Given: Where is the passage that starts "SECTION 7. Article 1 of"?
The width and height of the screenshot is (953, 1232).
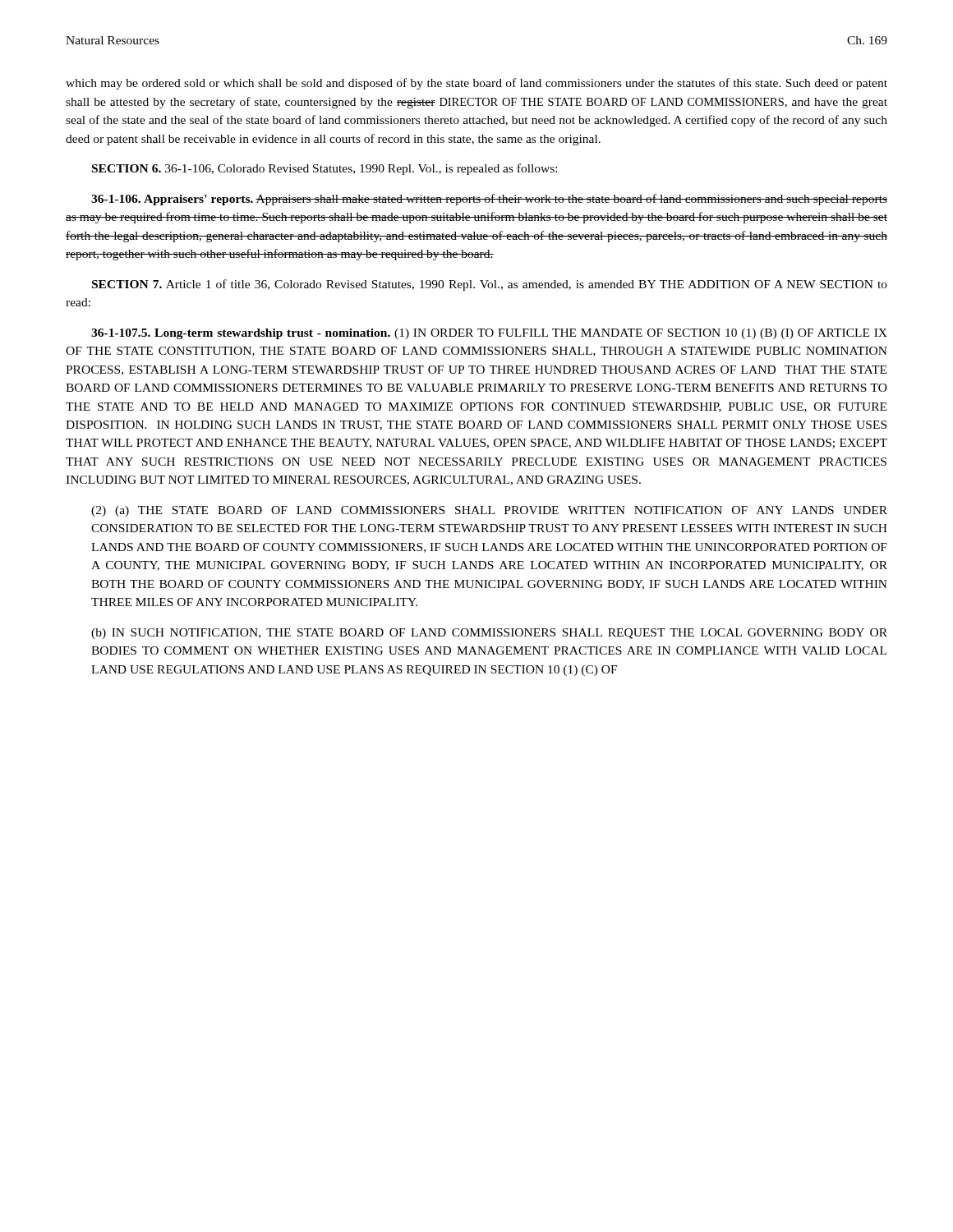Looking at the screenshot, I should tap(476, 293).
